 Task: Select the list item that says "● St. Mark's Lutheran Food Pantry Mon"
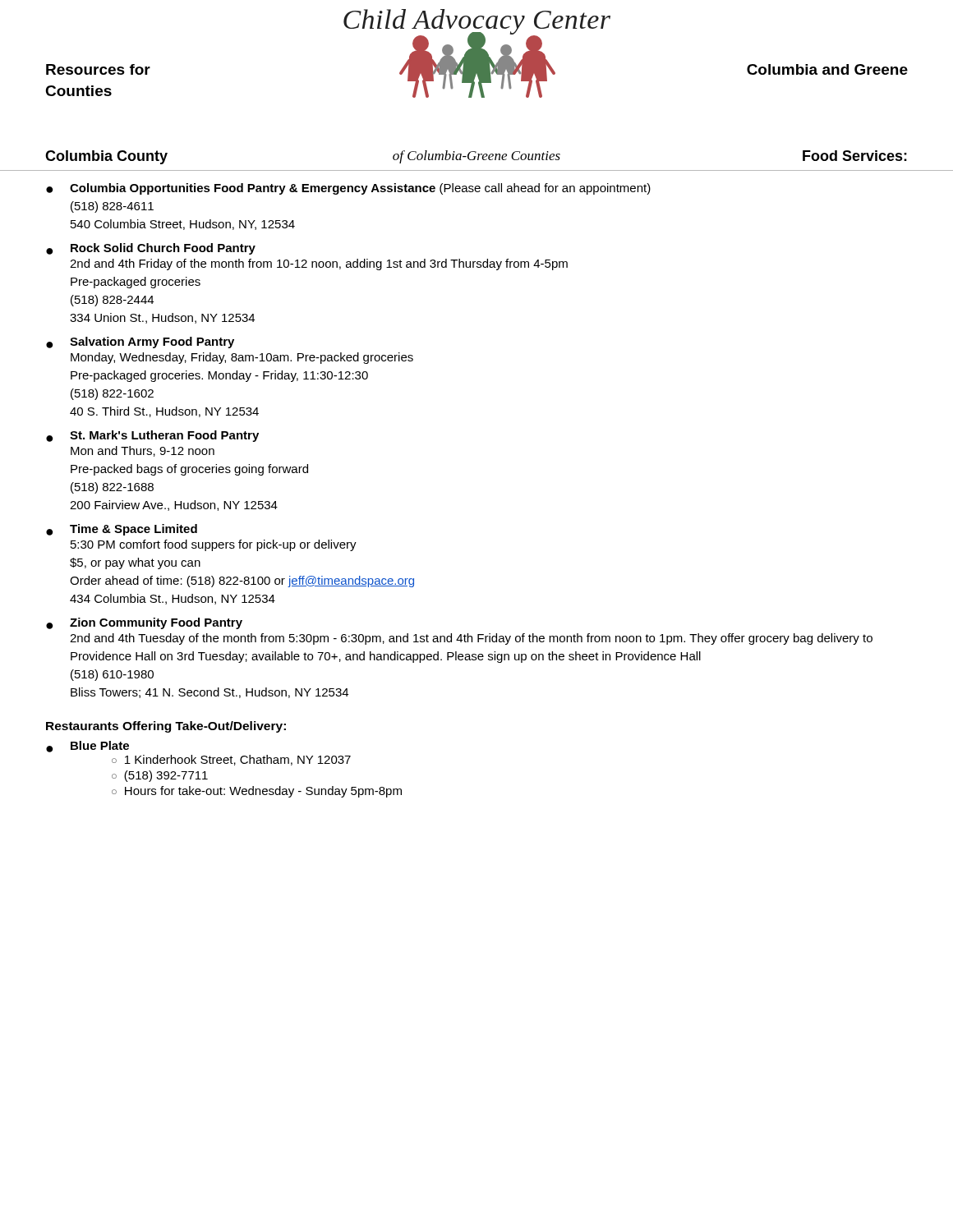pos(152,436)
